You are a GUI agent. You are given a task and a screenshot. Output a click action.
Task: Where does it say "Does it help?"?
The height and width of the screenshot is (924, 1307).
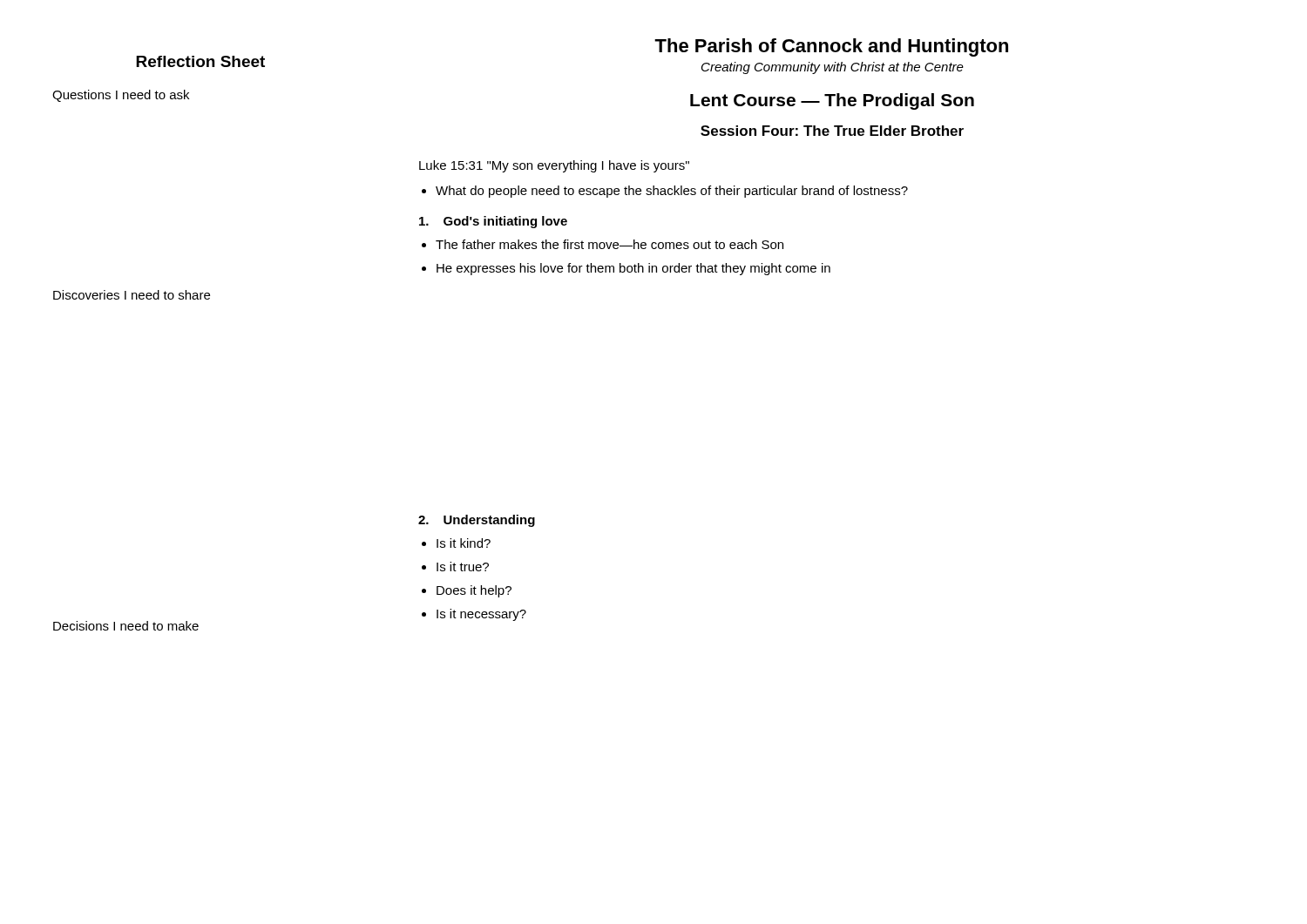pyautogui.click(x=474, y=590)
